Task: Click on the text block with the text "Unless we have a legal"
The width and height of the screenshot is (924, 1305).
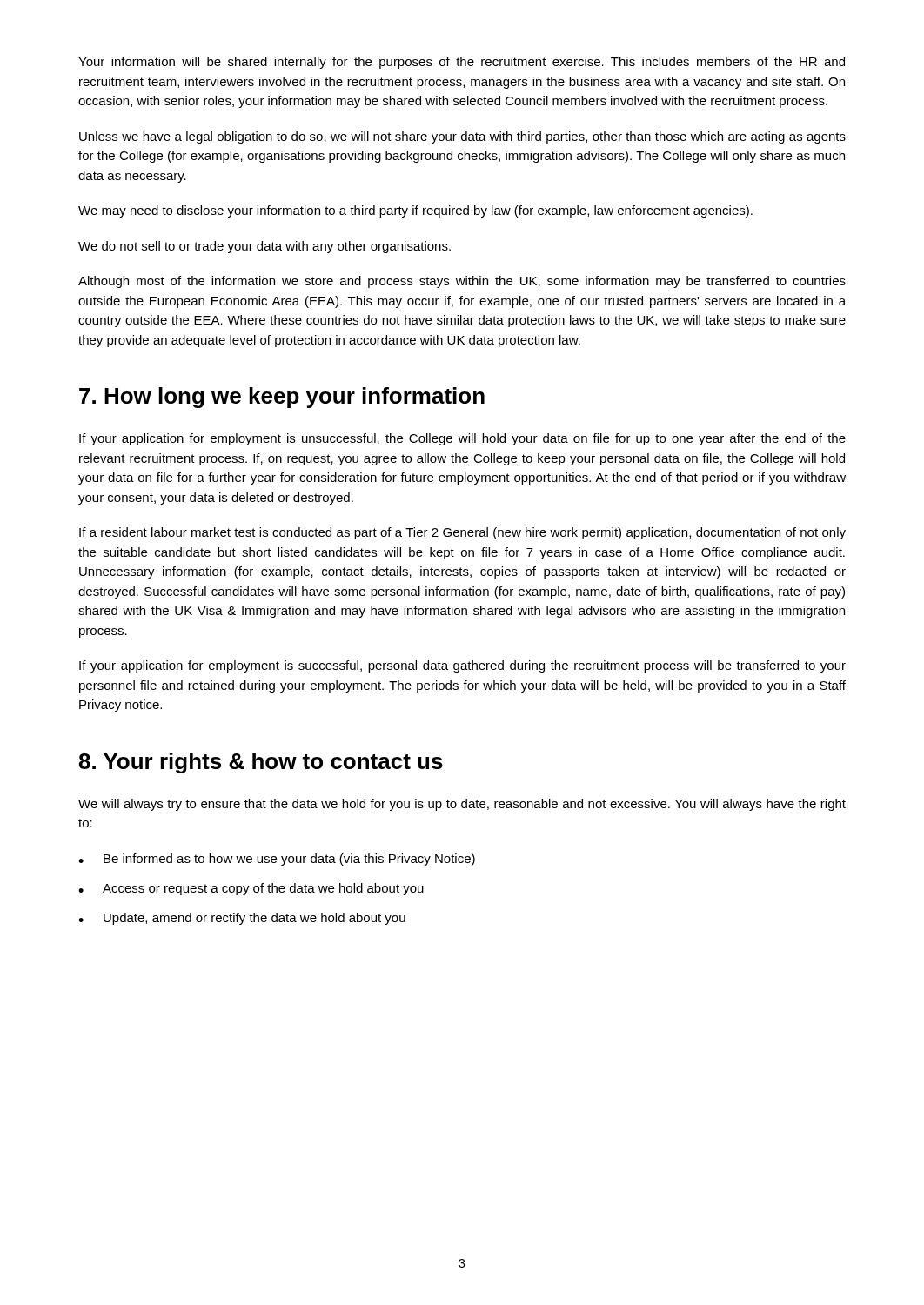Action: (462, 155)
